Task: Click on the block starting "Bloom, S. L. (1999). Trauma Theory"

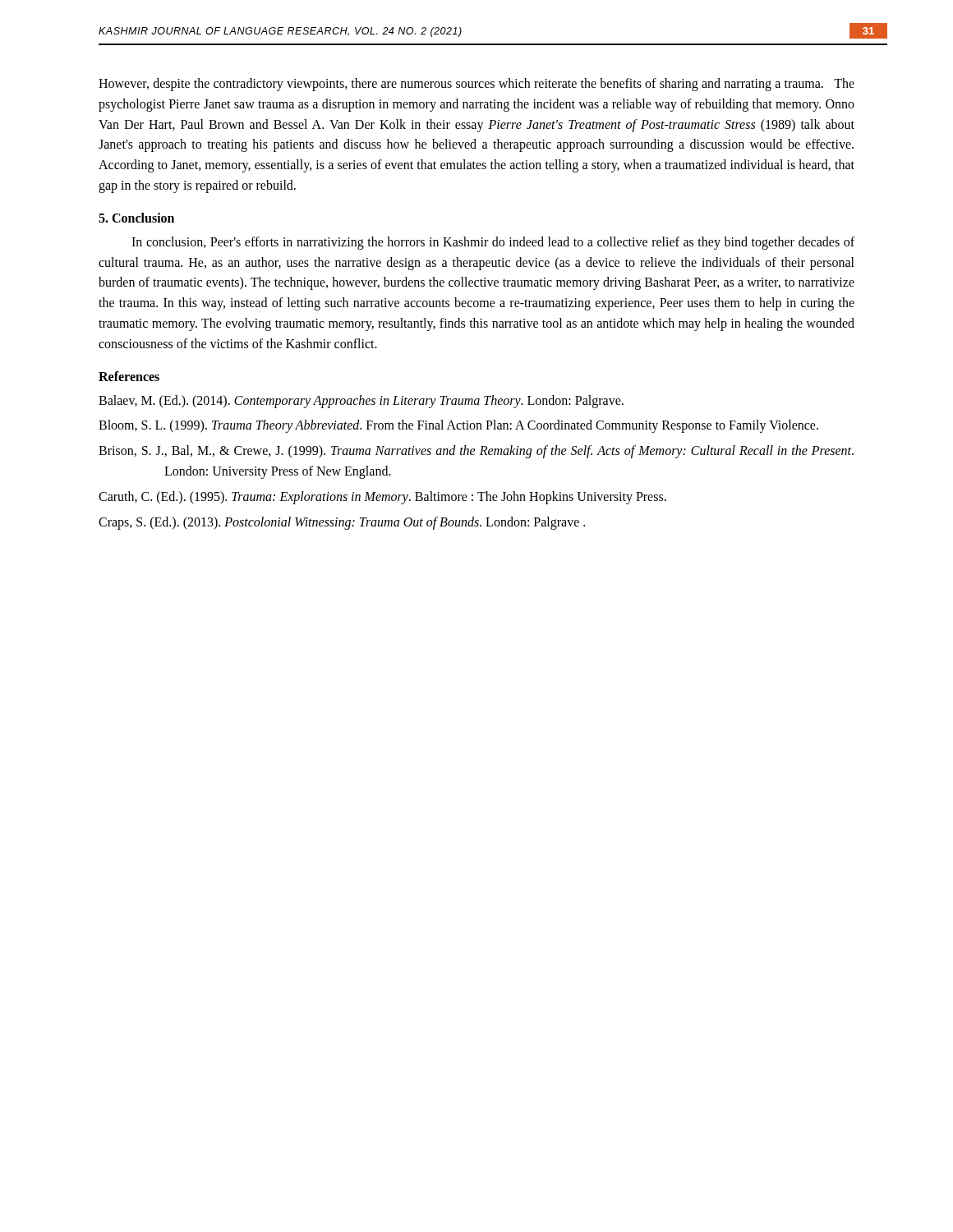Action: [459, 425]
